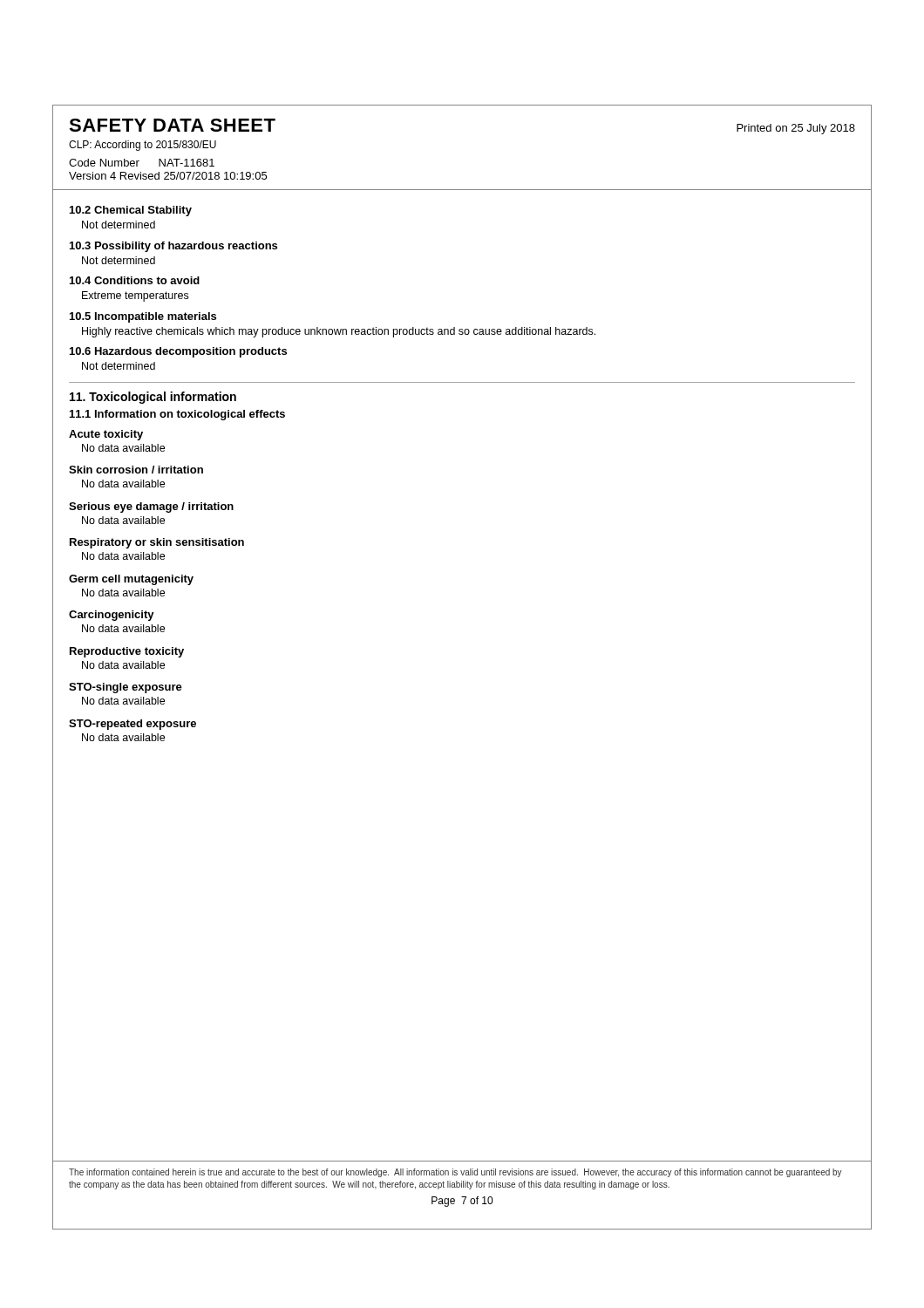Screen dimensions: 1308x924
Task: Locate the section header containing "Serious eye damage"
Action: click(x=151, y=506)
